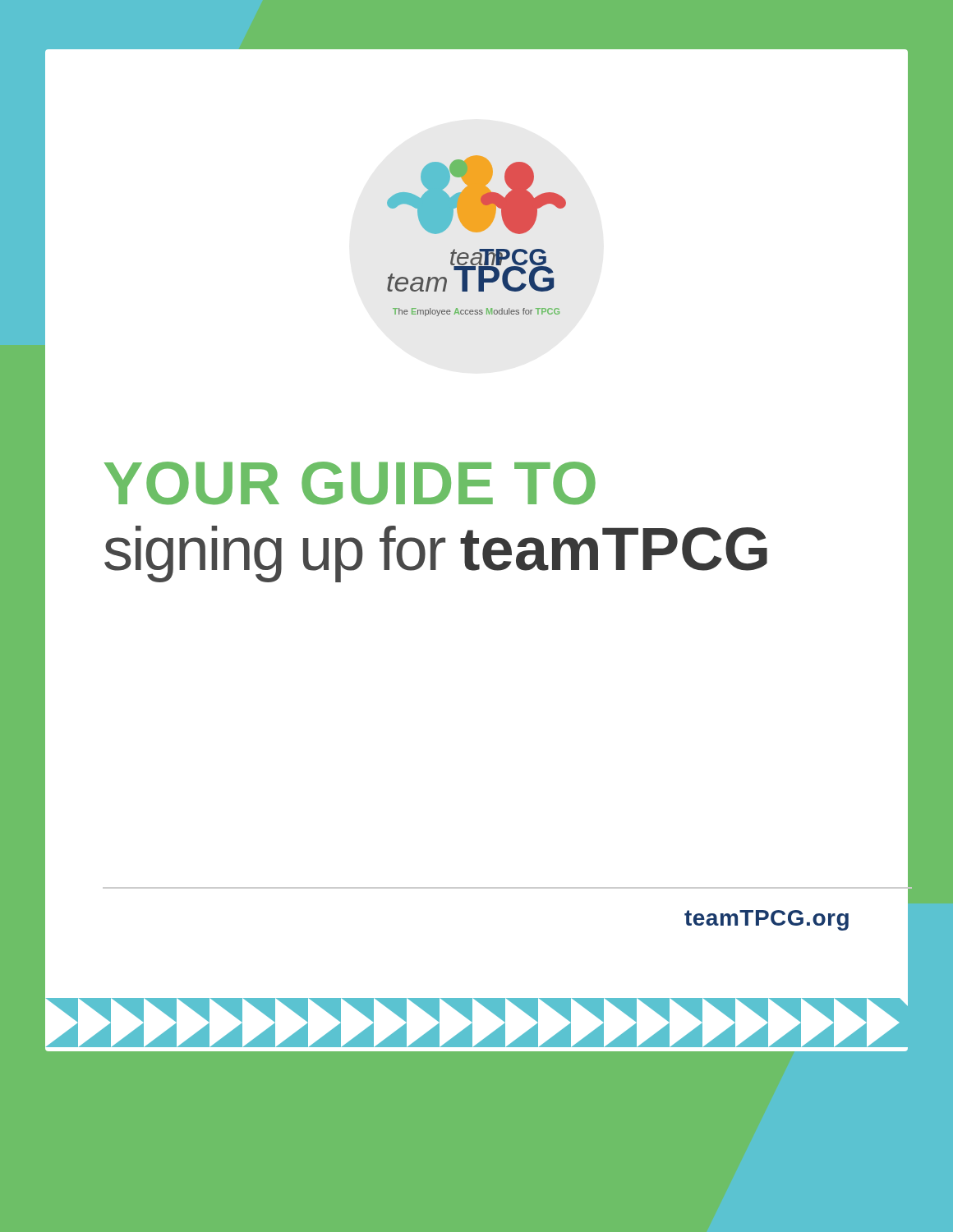Find the logo
This screenshot has height=1232, width=953.
[x=476, y=246]
